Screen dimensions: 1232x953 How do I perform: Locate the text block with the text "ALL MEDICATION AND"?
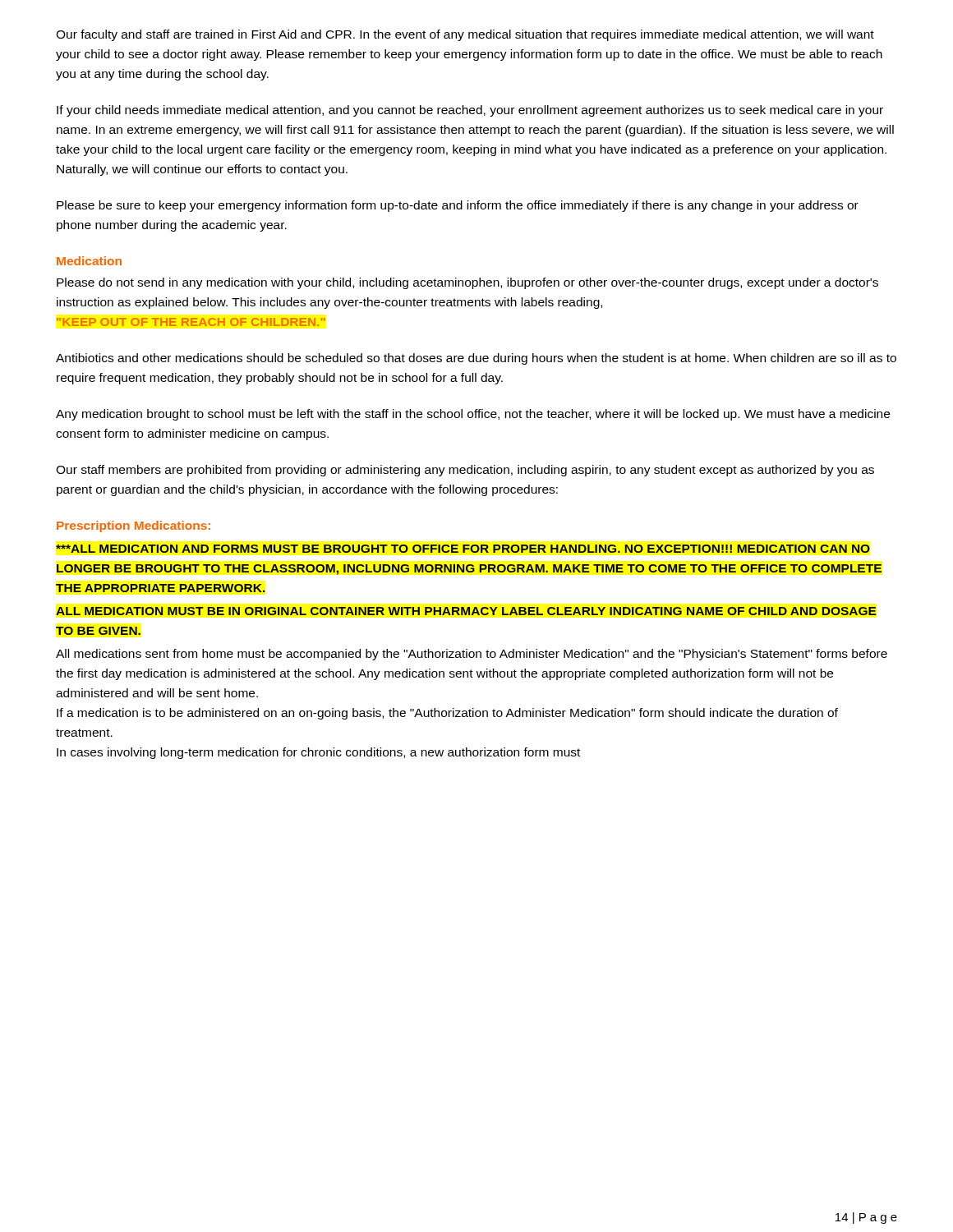tap(469, 568)
